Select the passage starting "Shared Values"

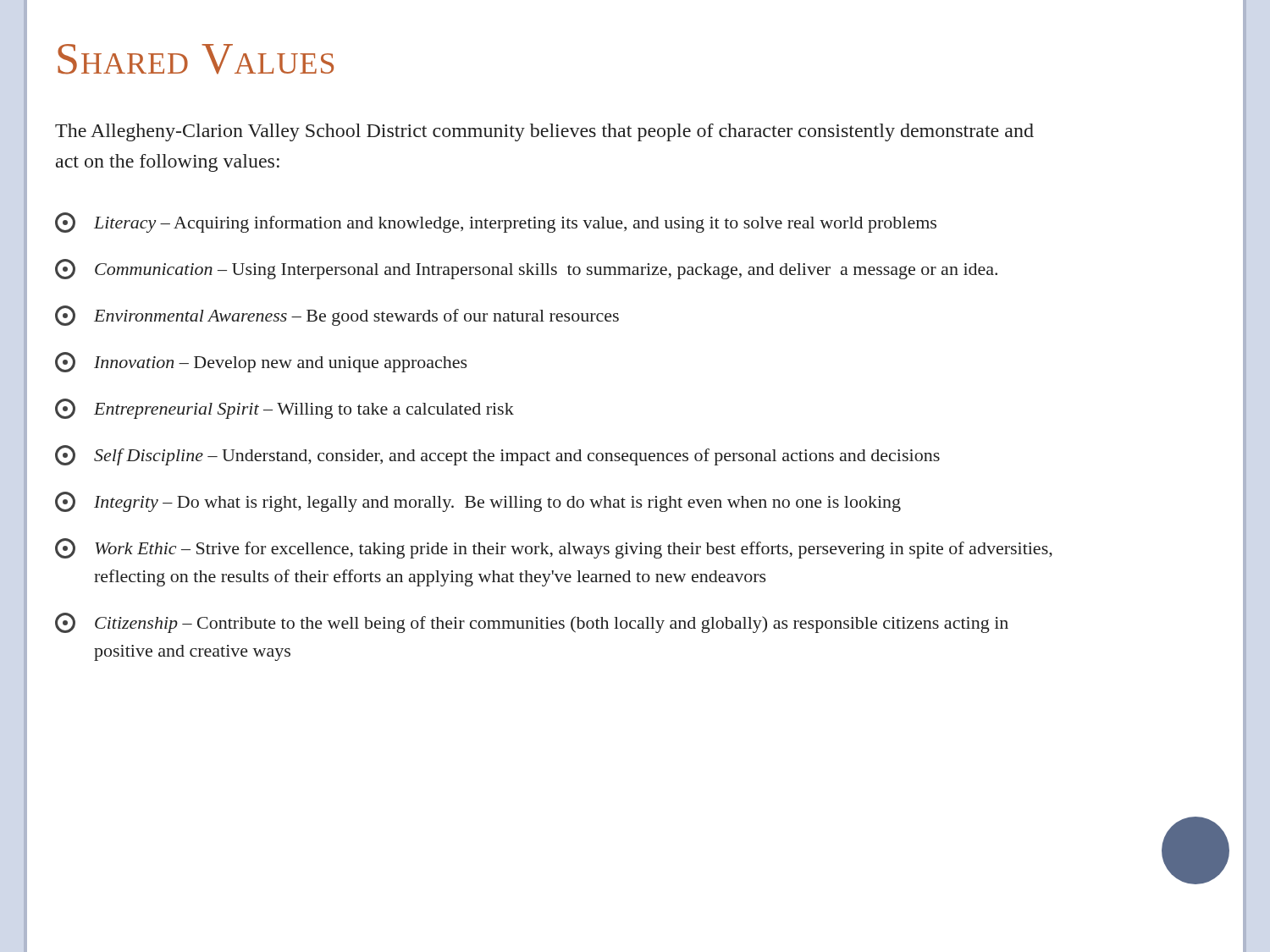196,59
